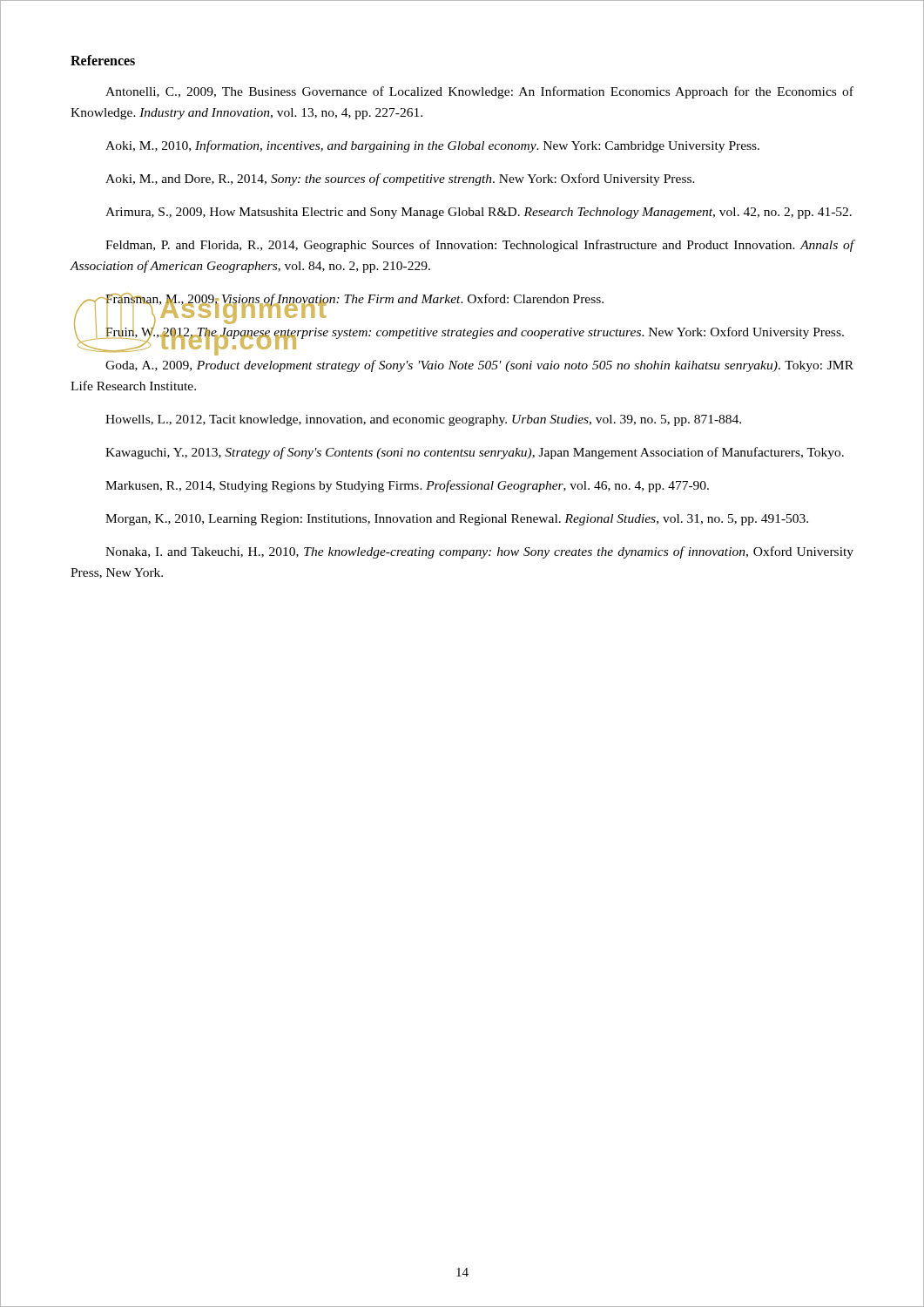The height and width of the screenshot is (1307, 924).
Task: Point to the block beginning "Morgan, K., 2010, Learning Region:"
Action: (457, 518)
